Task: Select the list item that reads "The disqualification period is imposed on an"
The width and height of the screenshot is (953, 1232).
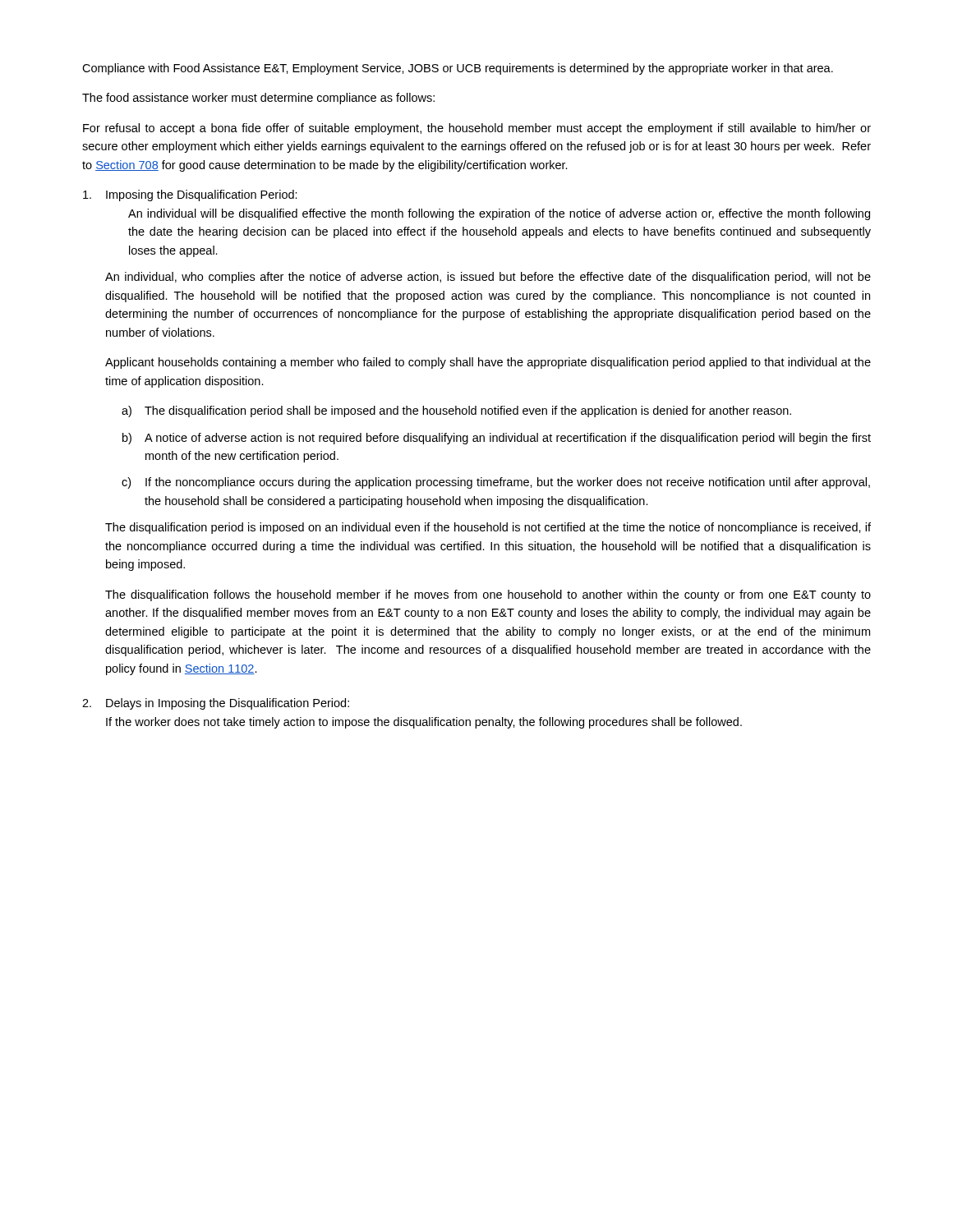Action: [488, 546]
